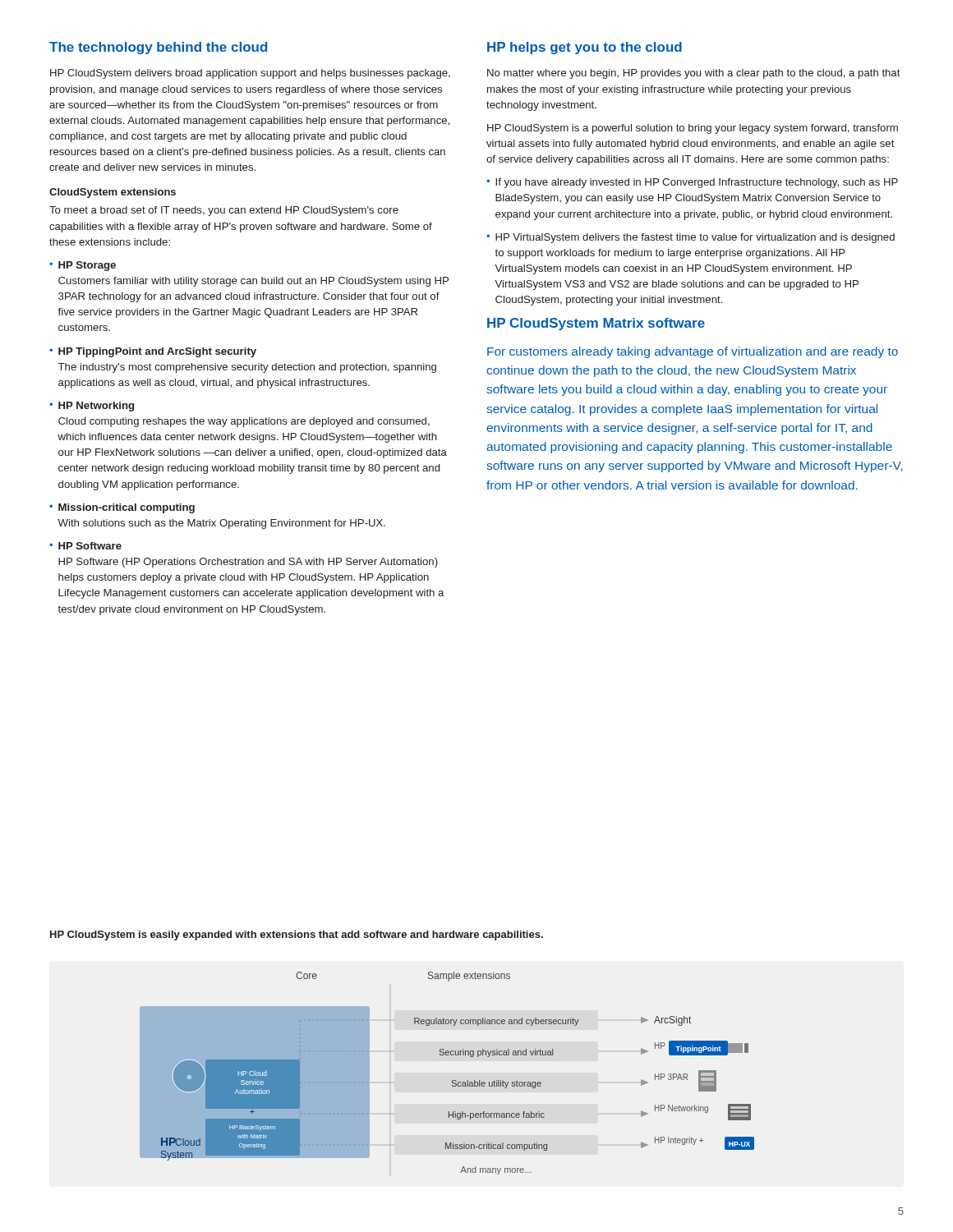The image size is (953, 1232).
Task: Point to the block beginning "• HP TippingPoint and ArcSight security"
Action: click(x=251, y=366)
